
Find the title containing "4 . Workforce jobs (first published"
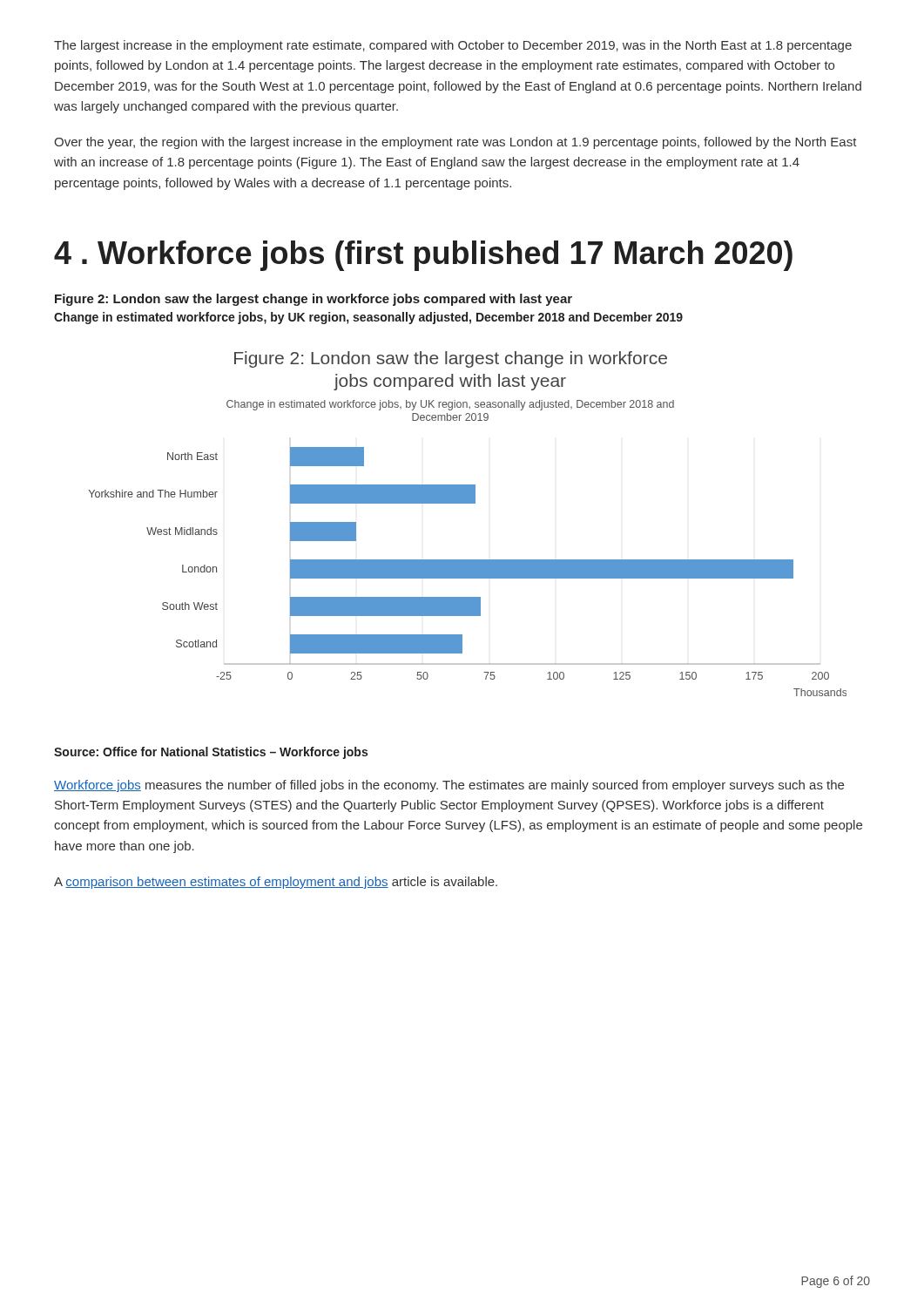coord(424,253)
